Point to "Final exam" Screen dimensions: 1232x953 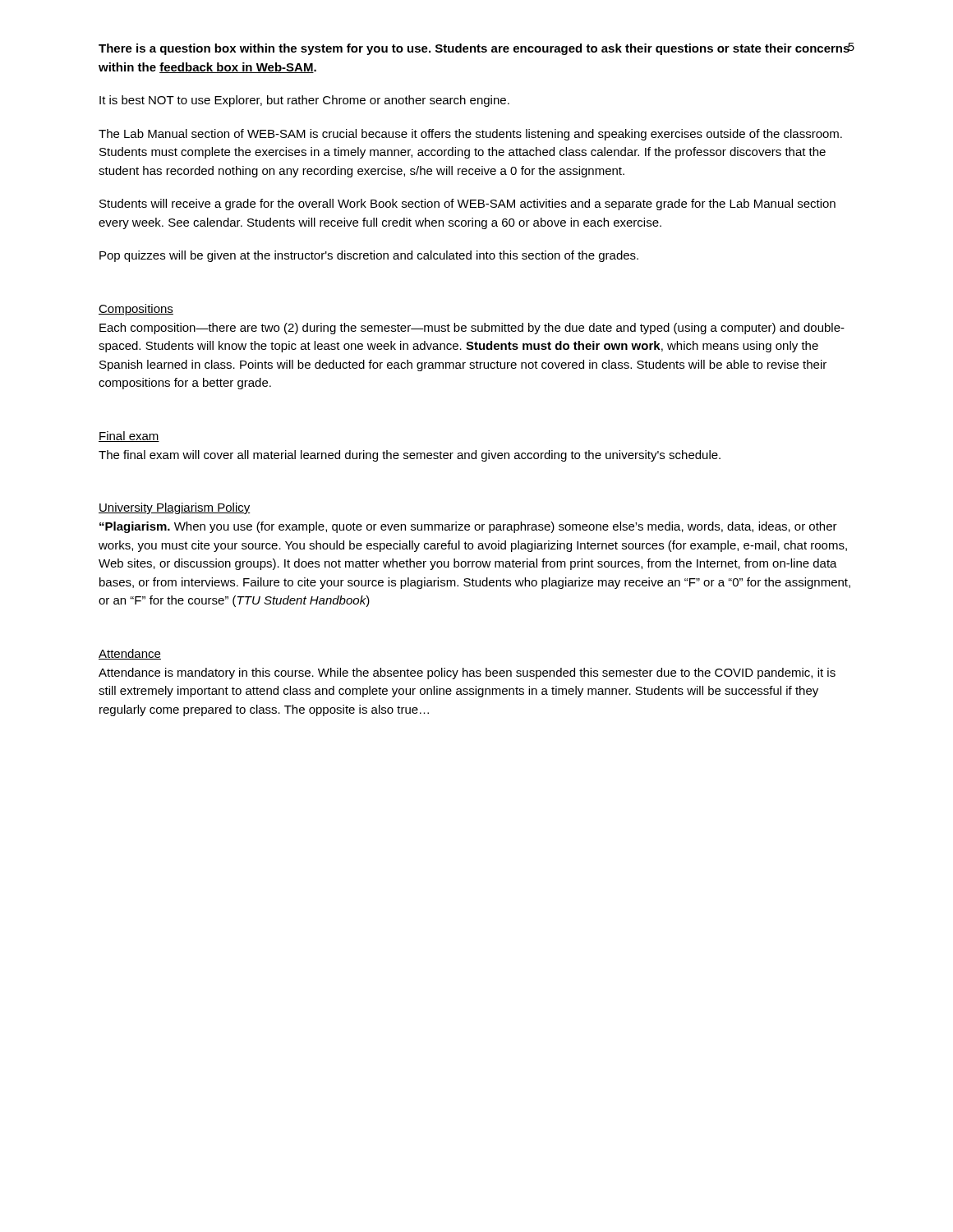[x=129, y=435]
